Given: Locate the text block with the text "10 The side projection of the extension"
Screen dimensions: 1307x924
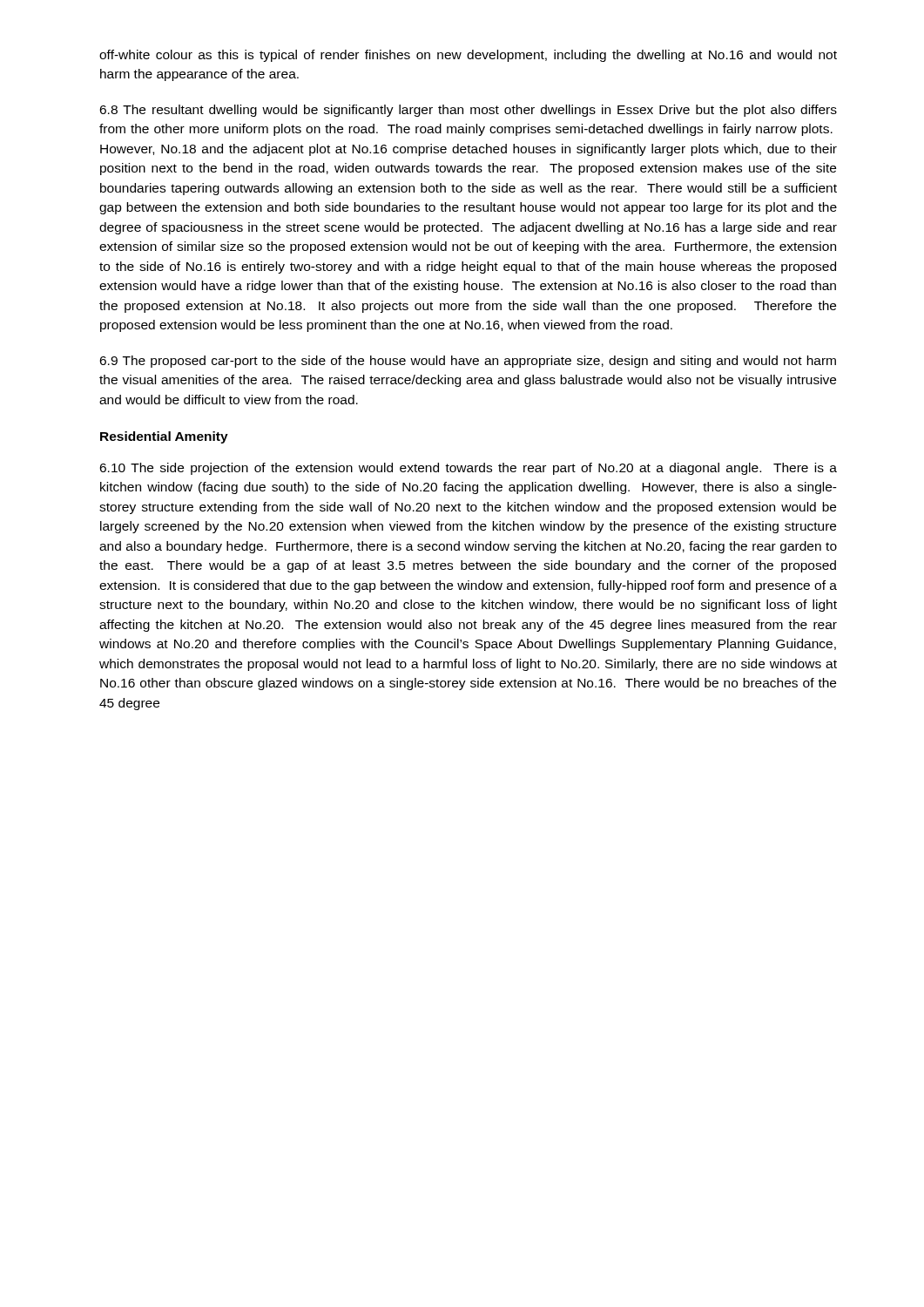Looking at the screenshot, I should point(468,585).
